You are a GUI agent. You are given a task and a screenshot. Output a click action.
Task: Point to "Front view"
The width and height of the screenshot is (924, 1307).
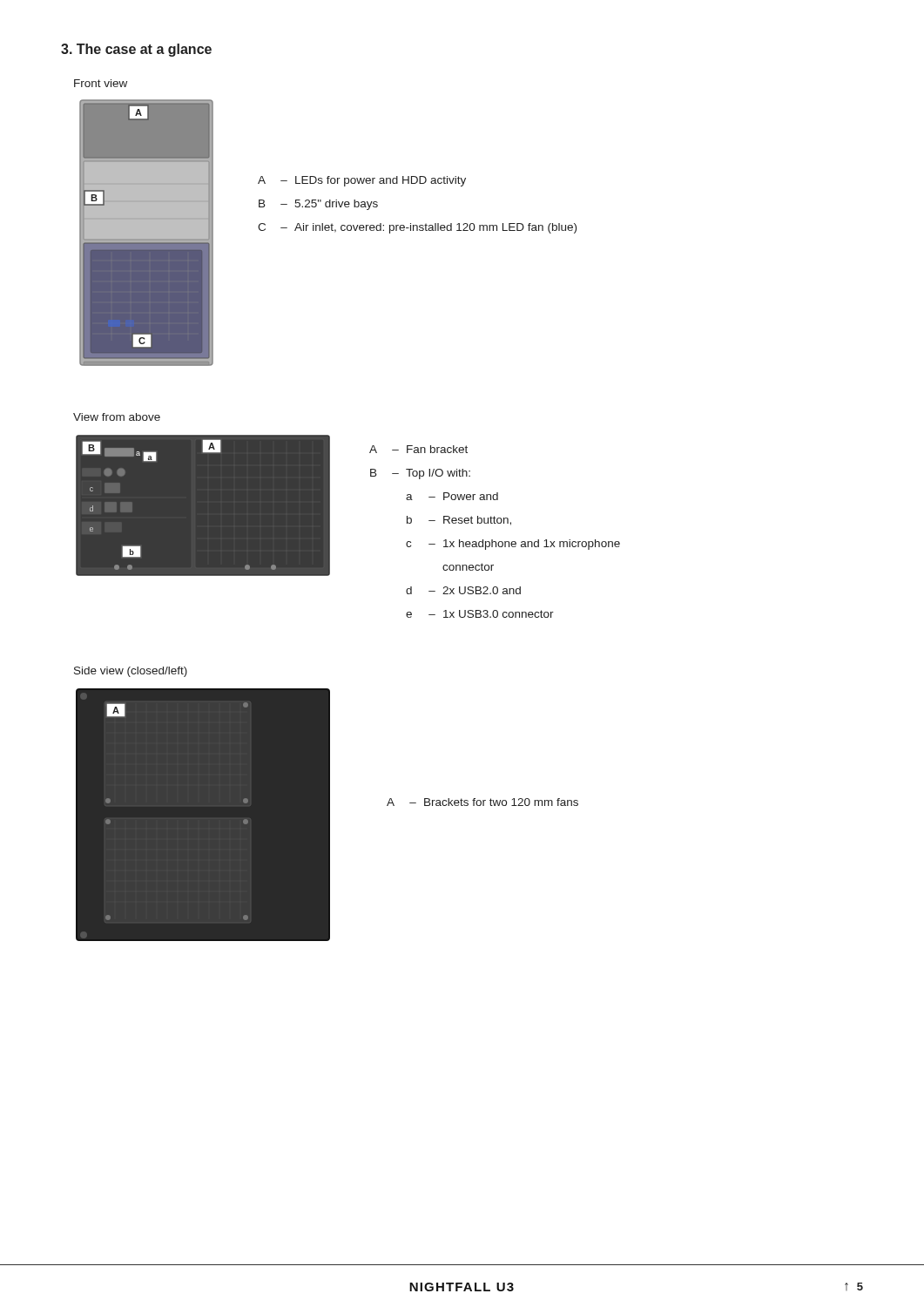click(x=100, y=83)
